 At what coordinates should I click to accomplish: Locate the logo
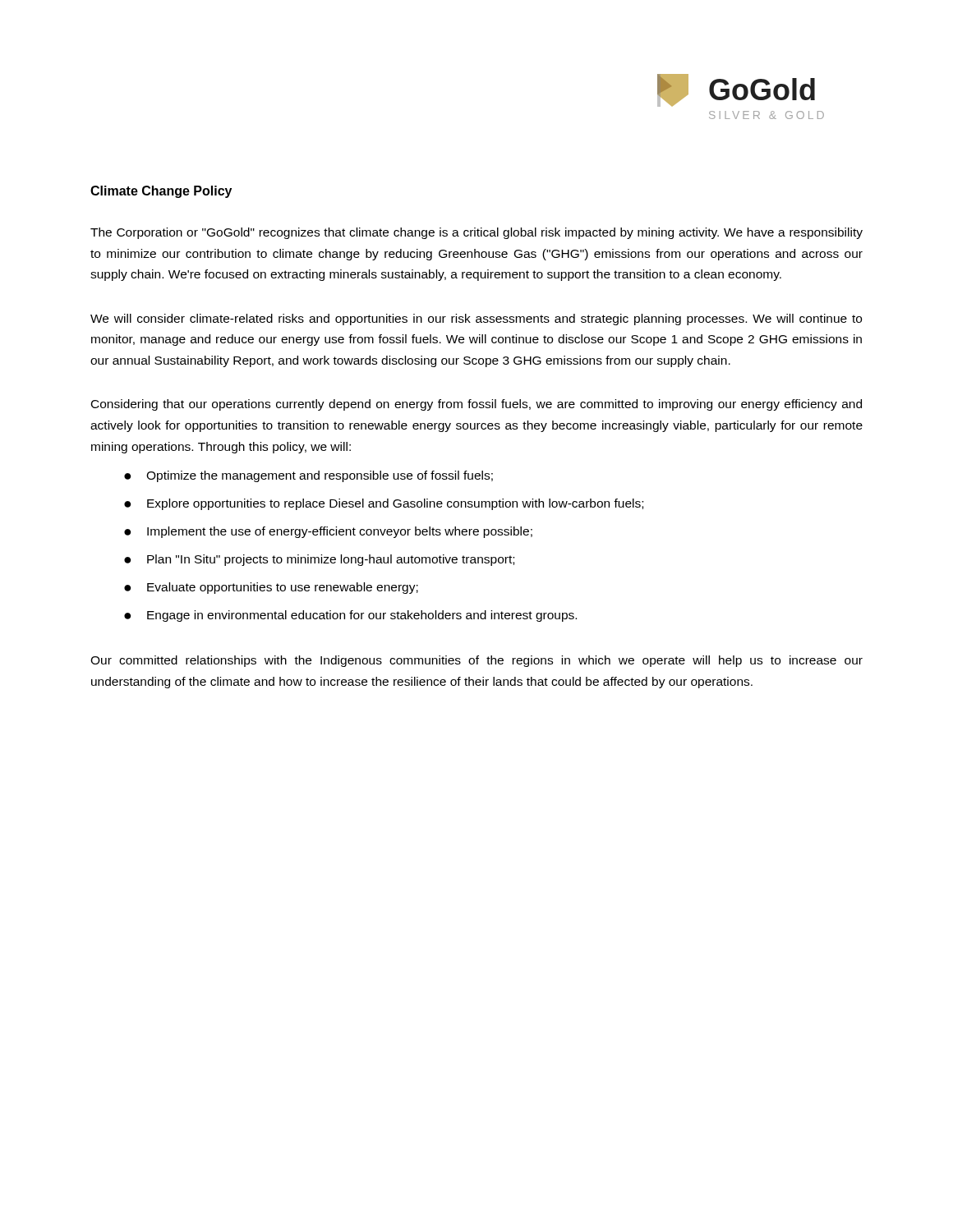(x=756, y=104)
